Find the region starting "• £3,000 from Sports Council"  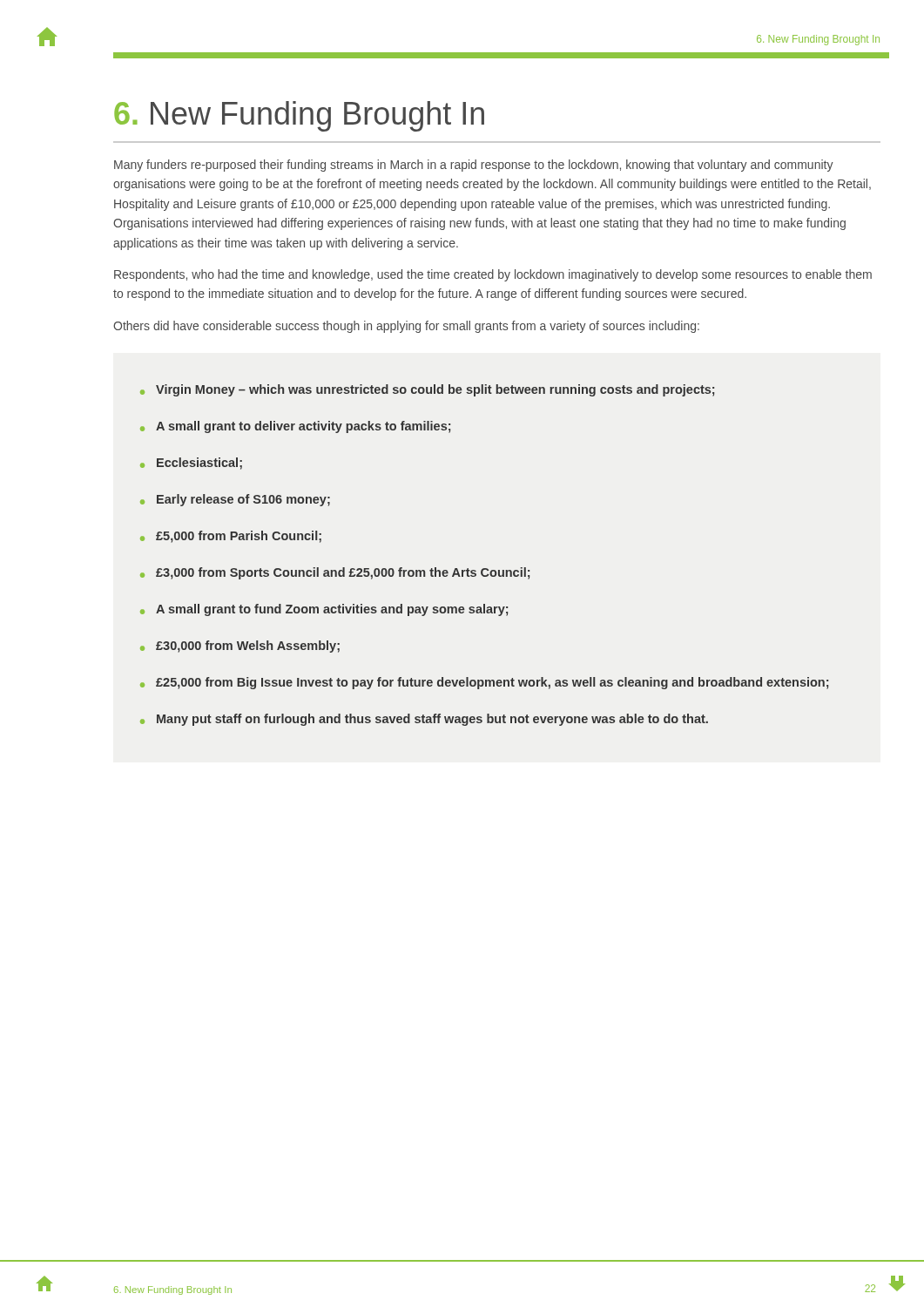coord(335,576)
